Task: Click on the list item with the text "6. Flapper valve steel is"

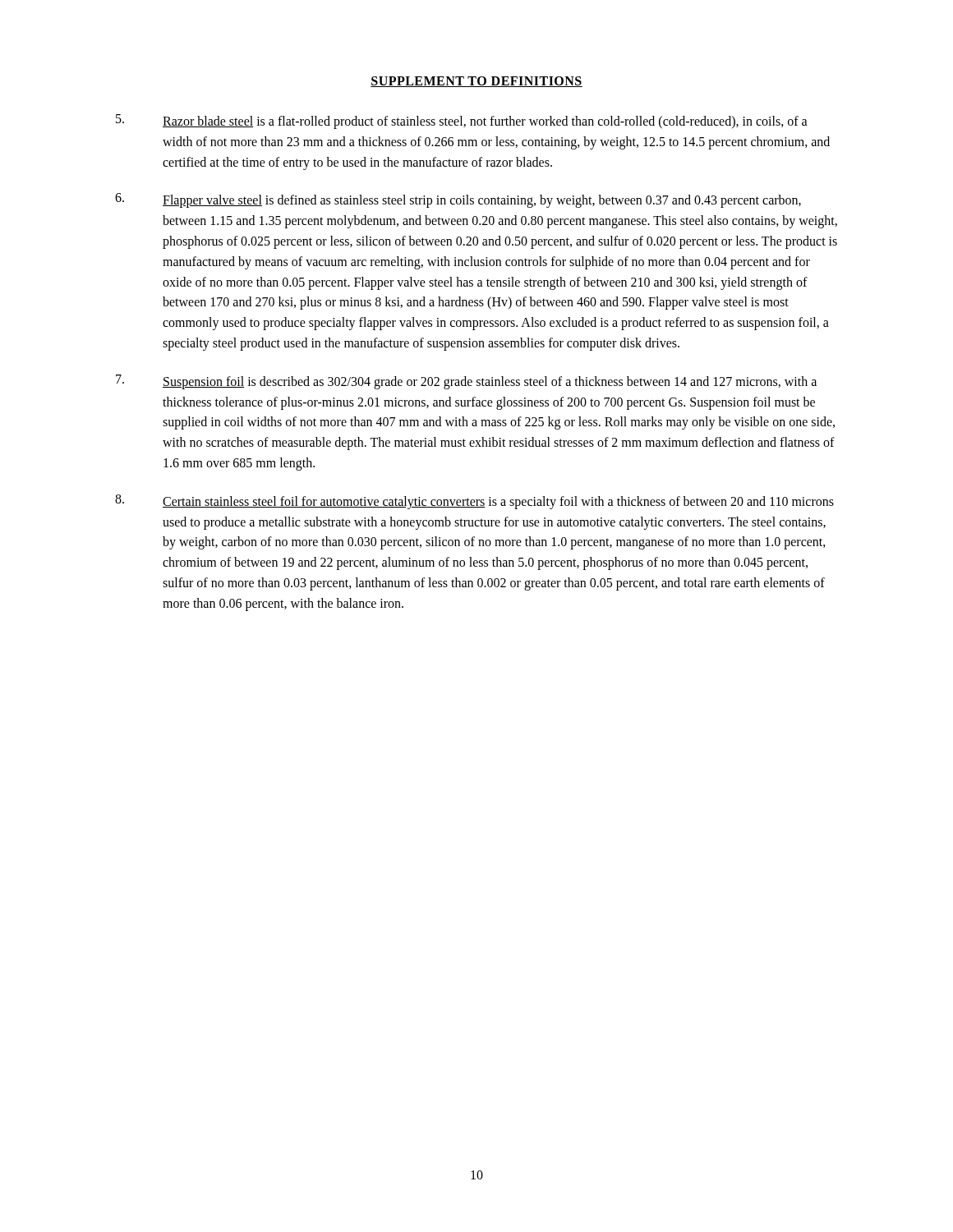Action: [x=476, y=272]
